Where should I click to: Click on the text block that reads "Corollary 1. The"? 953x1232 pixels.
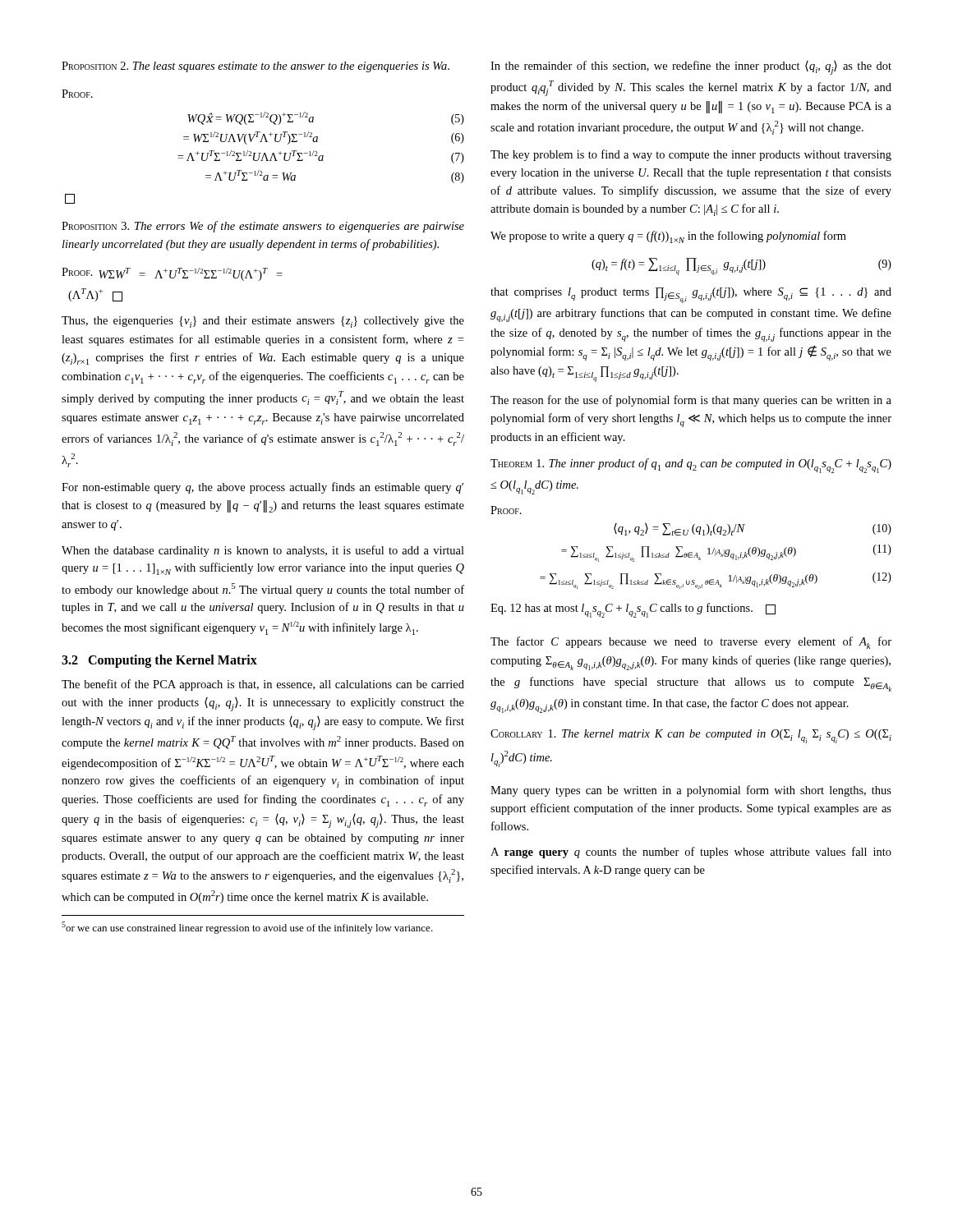[x=691, y=748]
